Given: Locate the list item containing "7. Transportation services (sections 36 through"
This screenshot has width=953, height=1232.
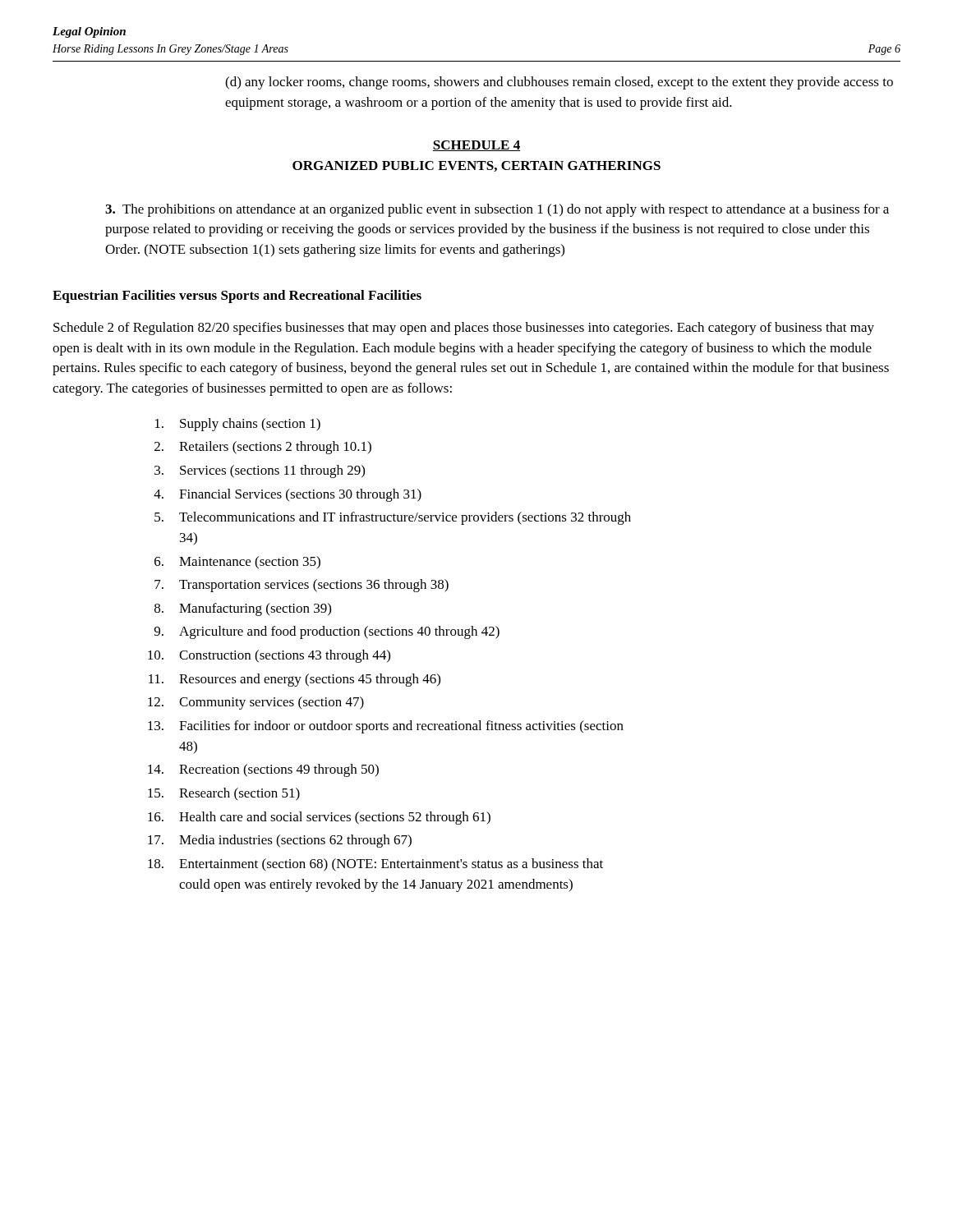Looking at the screenshot, I should tap(302, 586).
